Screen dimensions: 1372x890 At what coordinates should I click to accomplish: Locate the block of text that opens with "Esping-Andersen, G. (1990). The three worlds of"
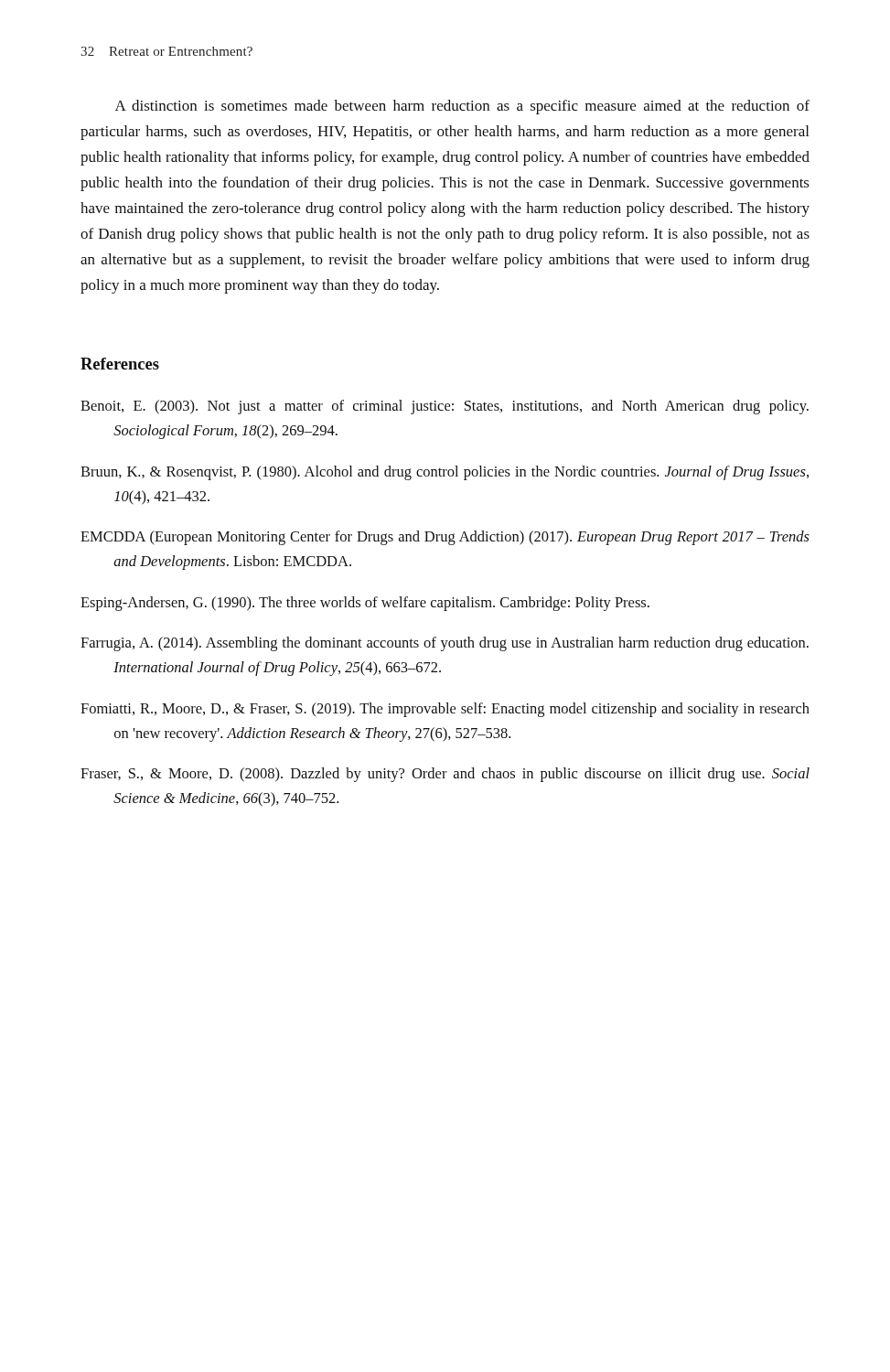tap(365, 602)
